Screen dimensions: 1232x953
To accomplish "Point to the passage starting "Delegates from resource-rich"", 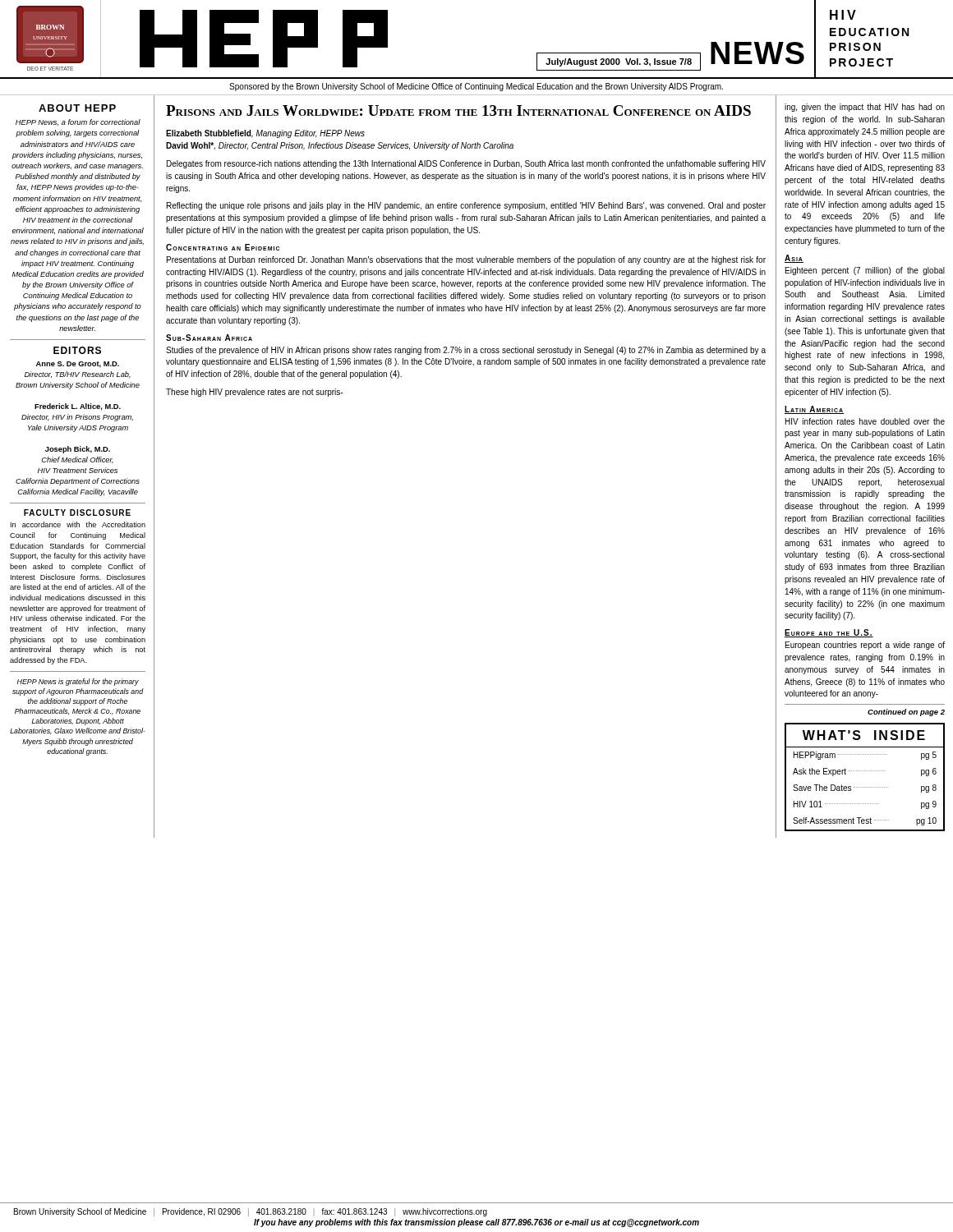I will [x=466, y=176].
